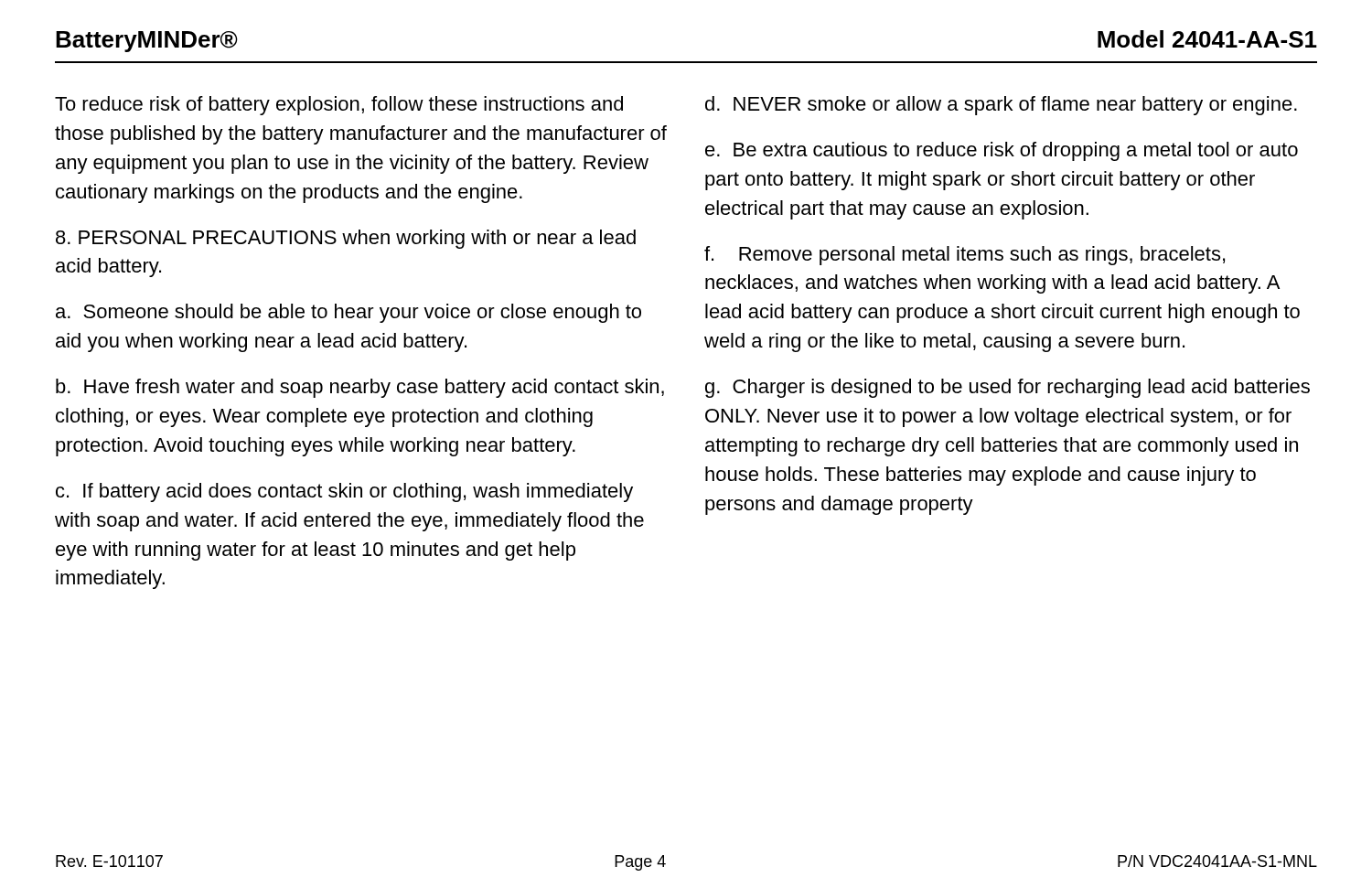Point to the region starting "To reduce risk of battery"
The image size is (1372, 888).
(361, 148)
